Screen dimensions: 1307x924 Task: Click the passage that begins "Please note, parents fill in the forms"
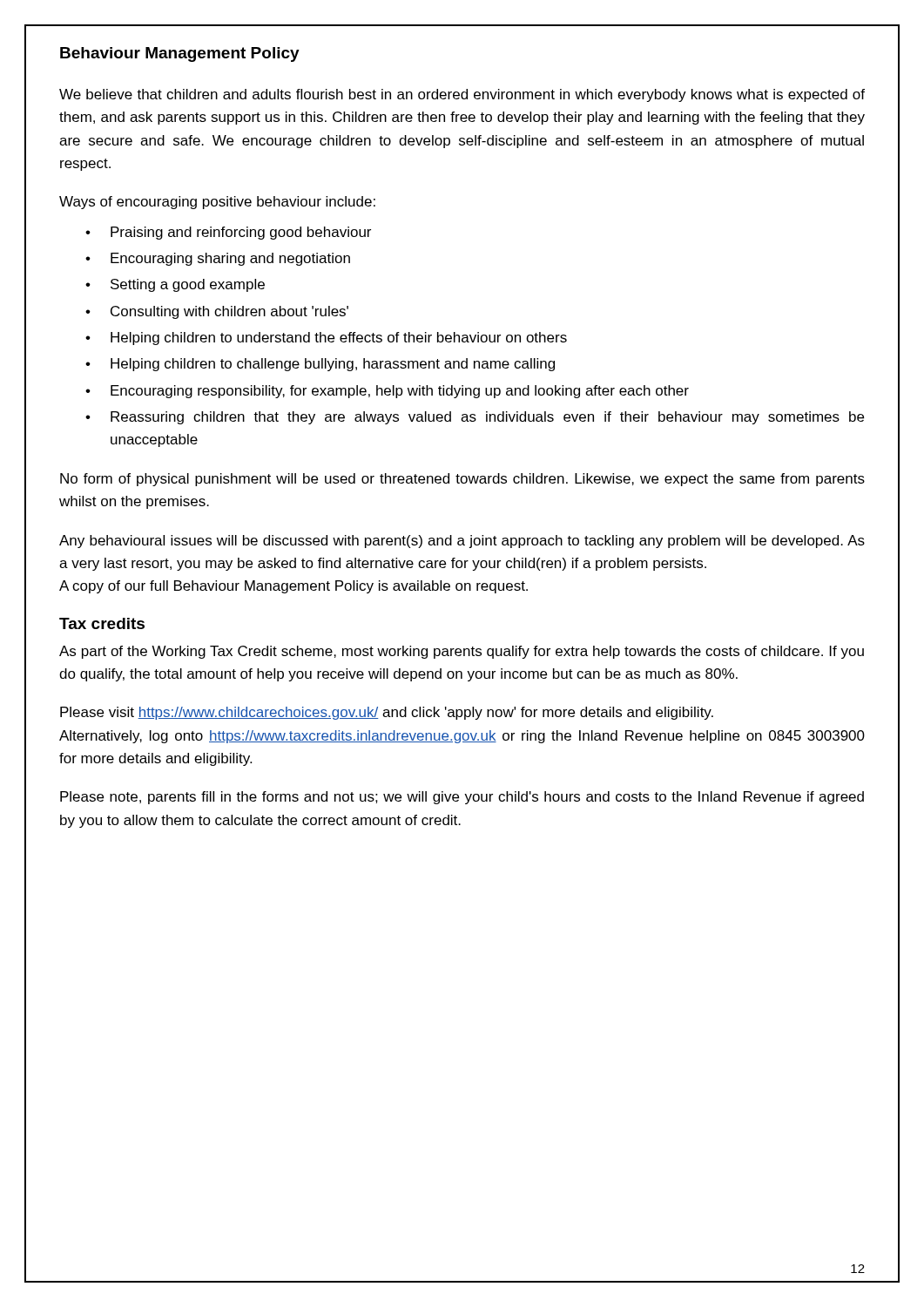(462, 809)
